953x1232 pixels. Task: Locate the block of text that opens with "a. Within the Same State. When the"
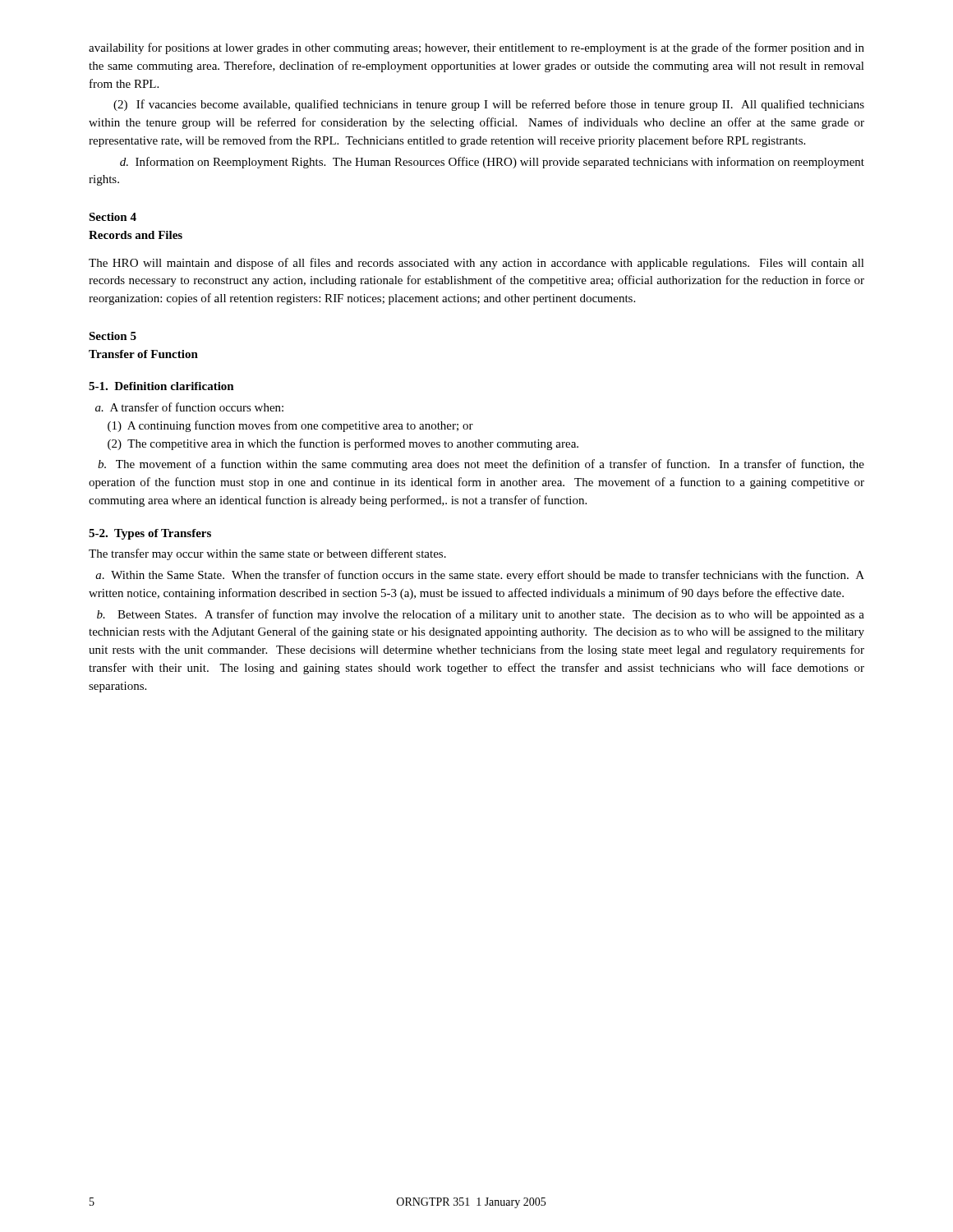click(x=476, y=585)
